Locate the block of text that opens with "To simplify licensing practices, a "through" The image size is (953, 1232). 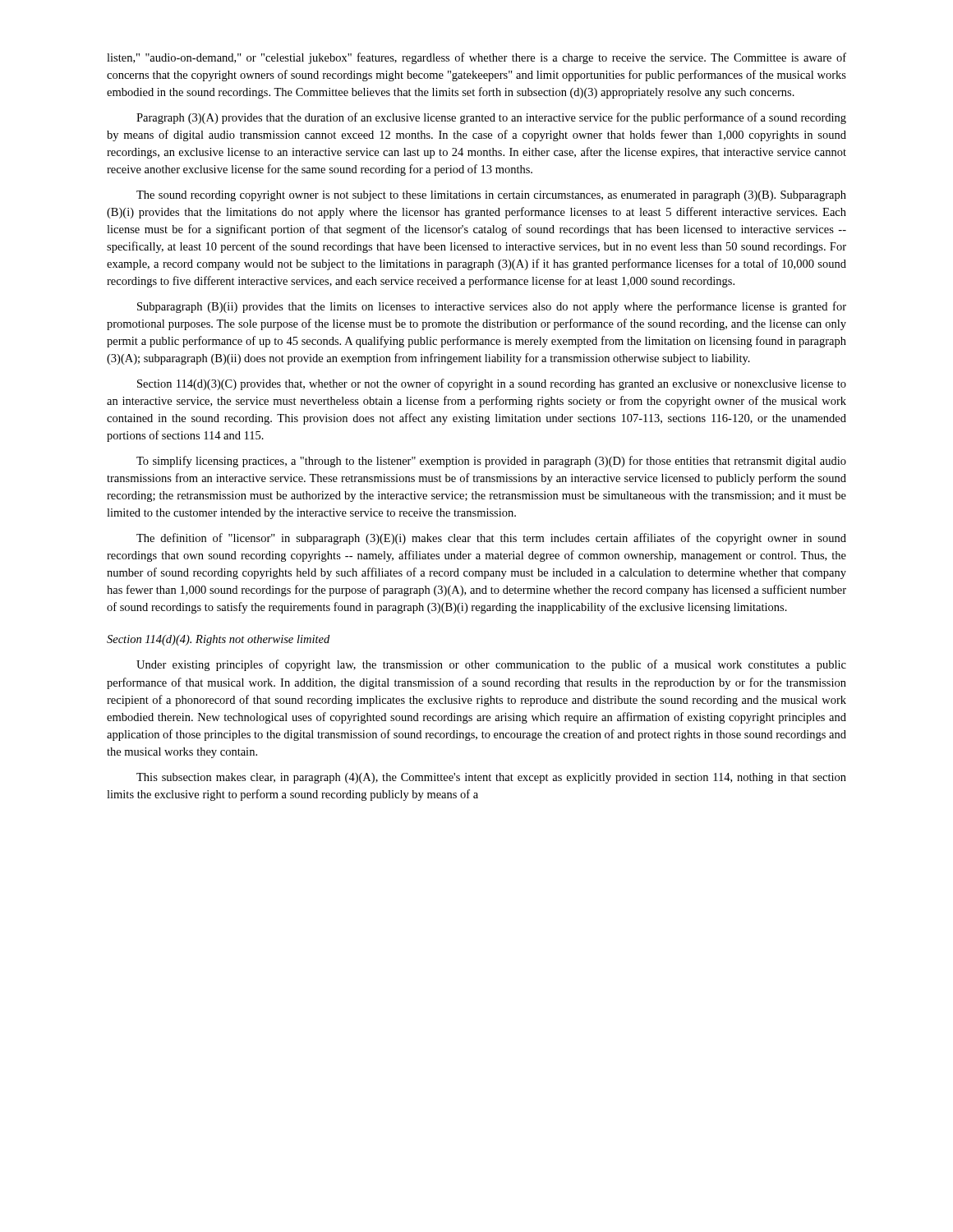click(476, 487)
